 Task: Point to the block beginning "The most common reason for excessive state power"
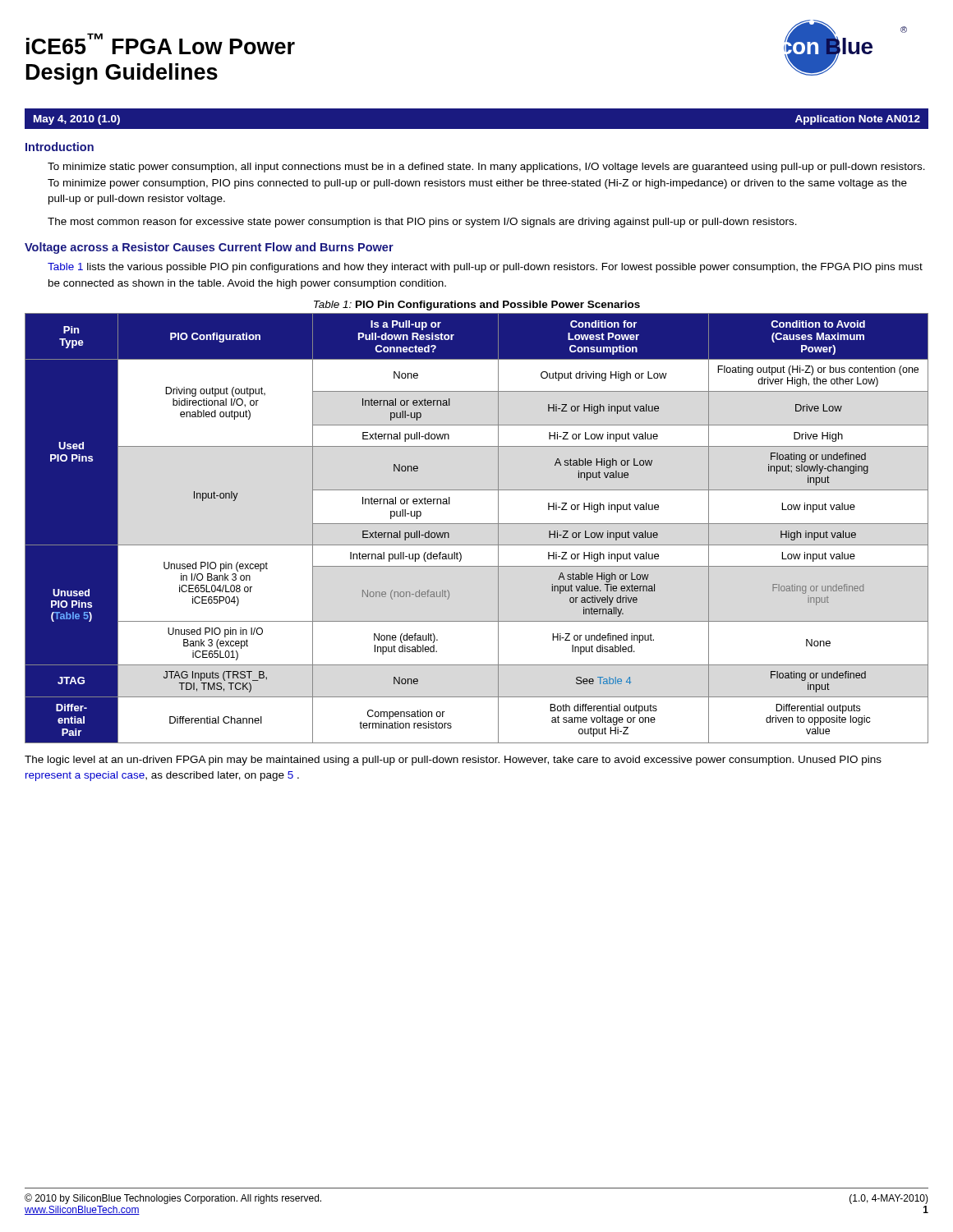click(422, 221)
